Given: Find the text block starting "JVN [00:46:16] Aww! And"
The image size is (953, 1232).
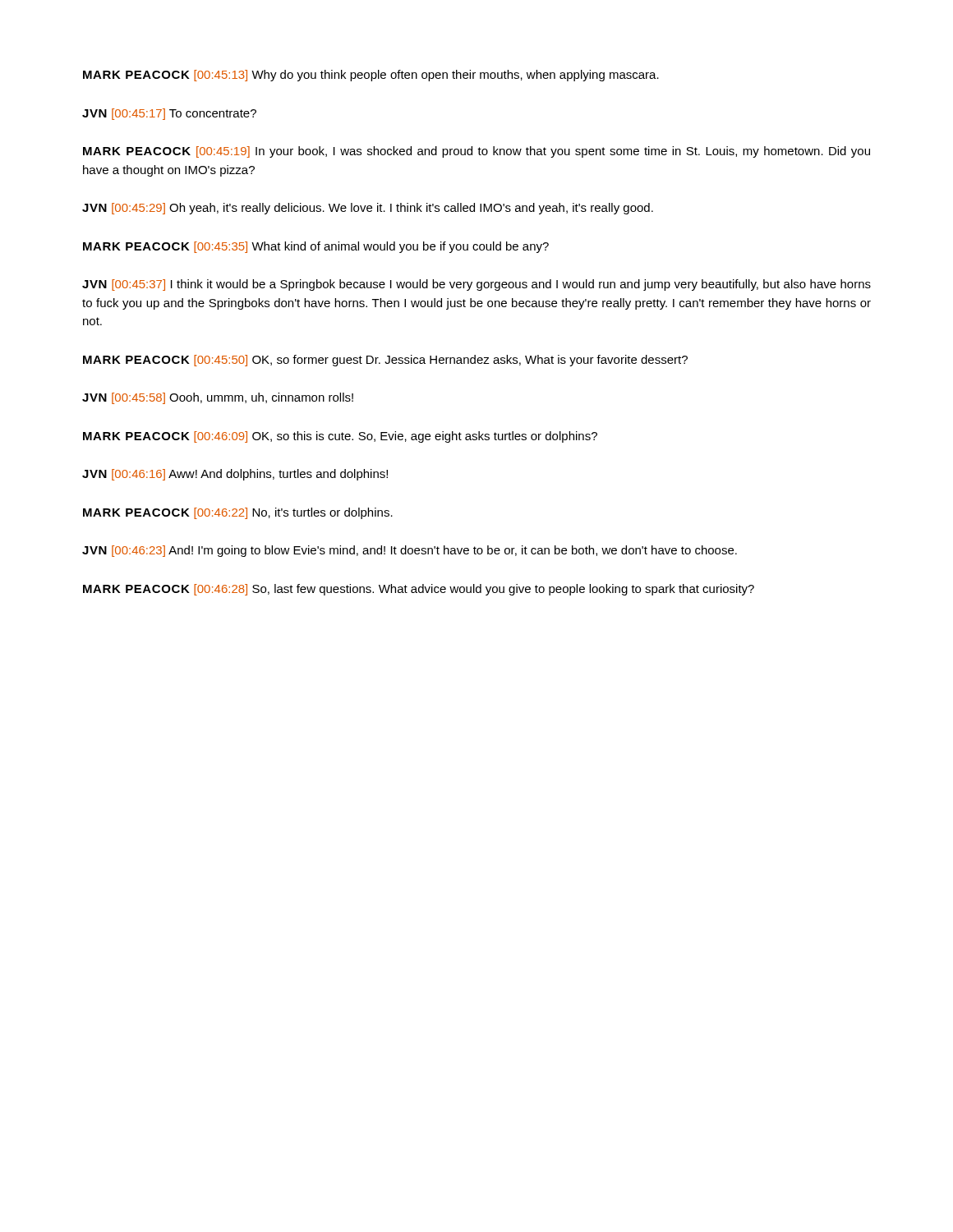Looking at the screenshot, I should [236, 474].
